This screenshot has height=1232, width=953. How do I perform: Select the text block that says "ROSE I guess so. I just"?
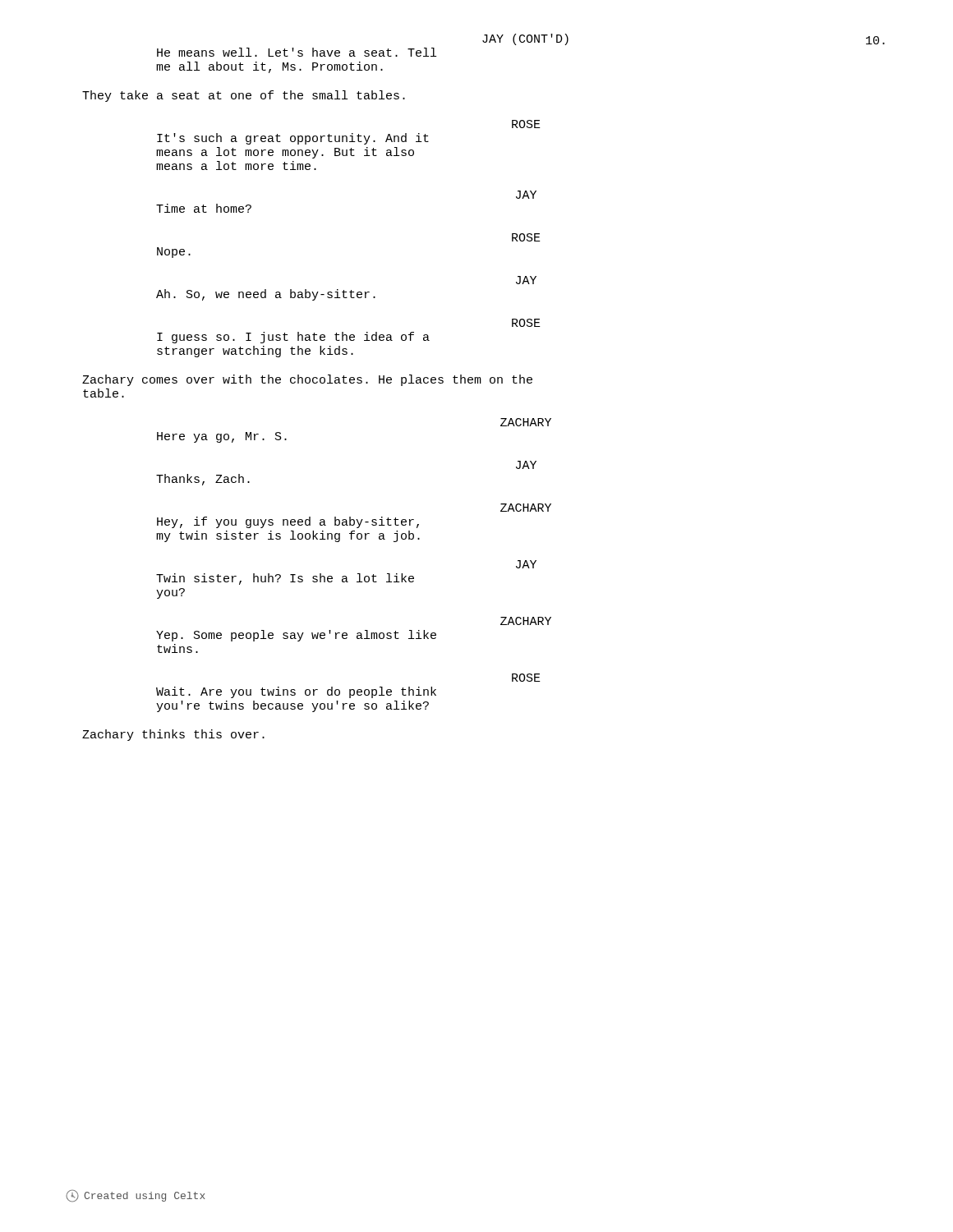point(526,323)
